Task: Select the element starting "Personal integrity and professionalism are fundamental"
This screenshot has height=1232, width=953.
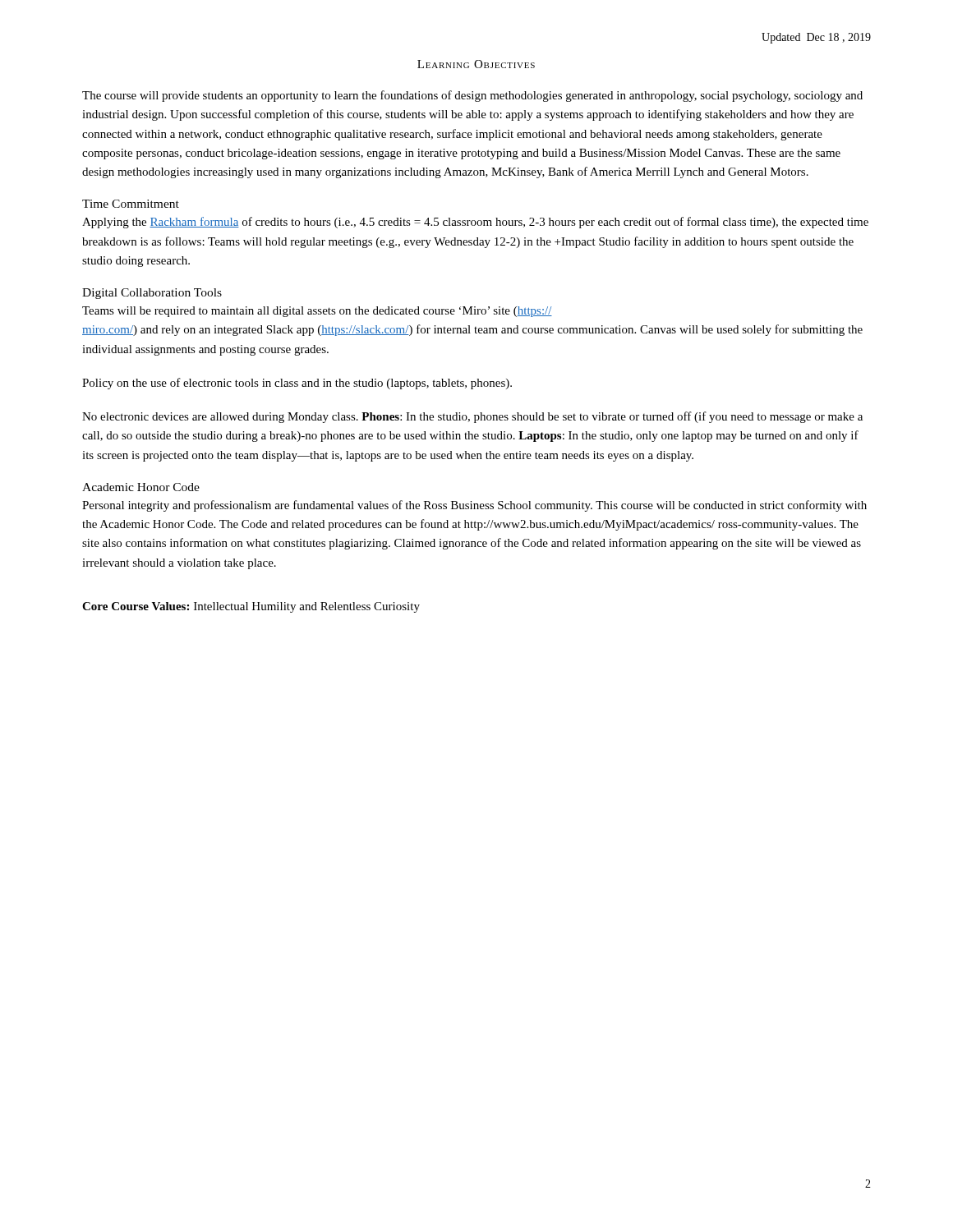Action: 475,534
